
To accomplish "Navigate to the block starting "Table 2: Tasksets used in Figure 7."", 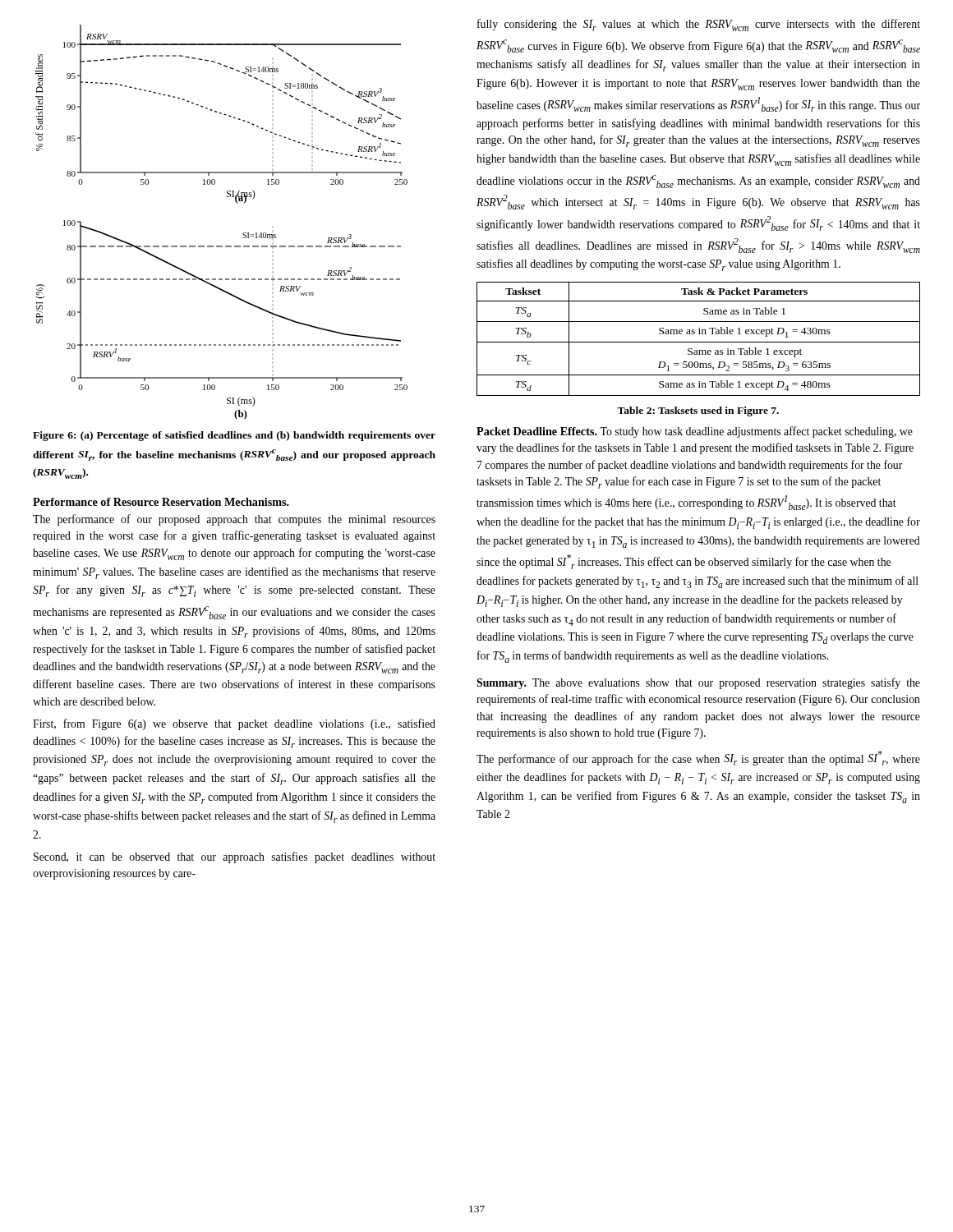I will [698, 410].
